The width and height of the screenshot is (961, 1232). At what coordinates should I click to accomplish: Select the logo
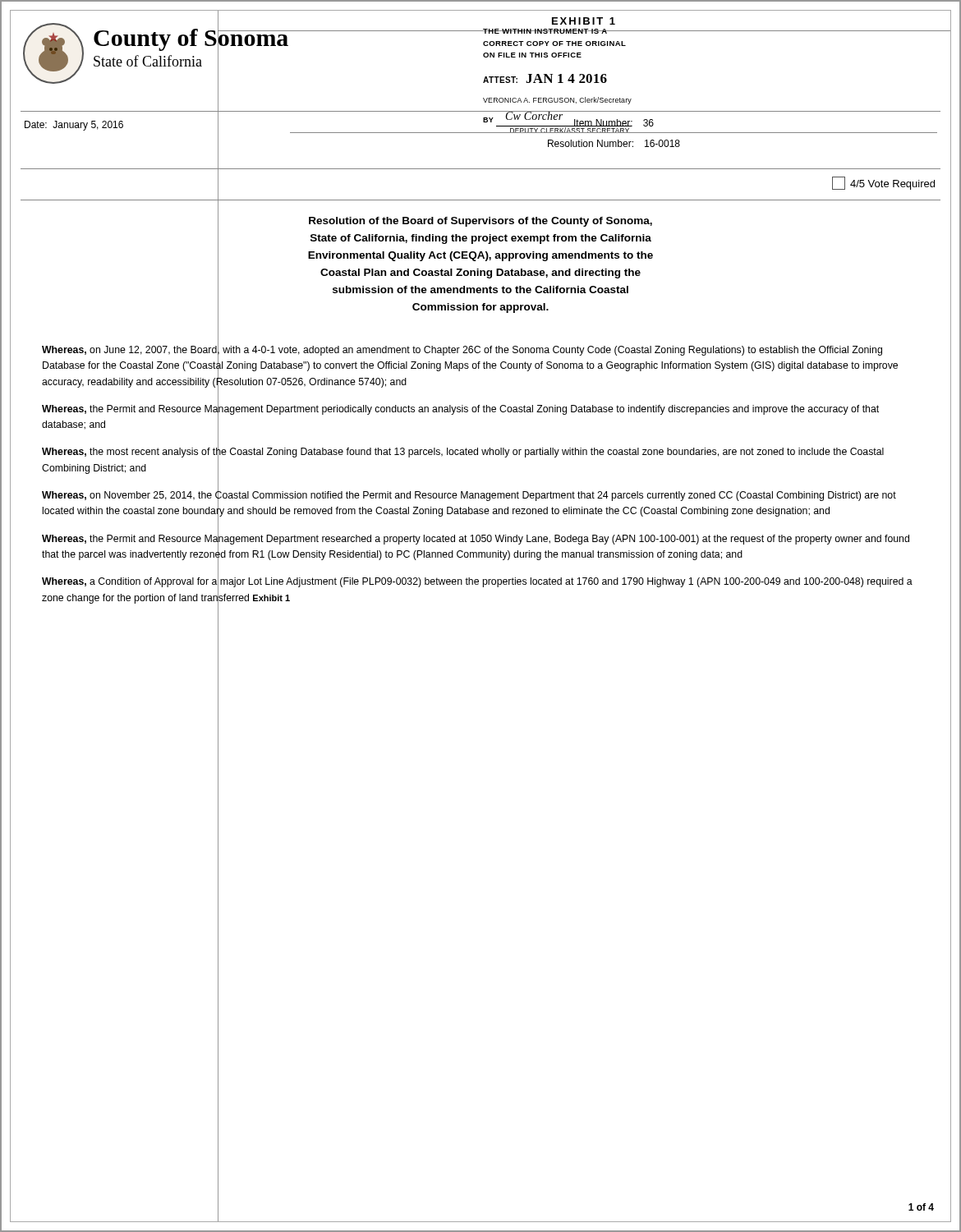53,53
